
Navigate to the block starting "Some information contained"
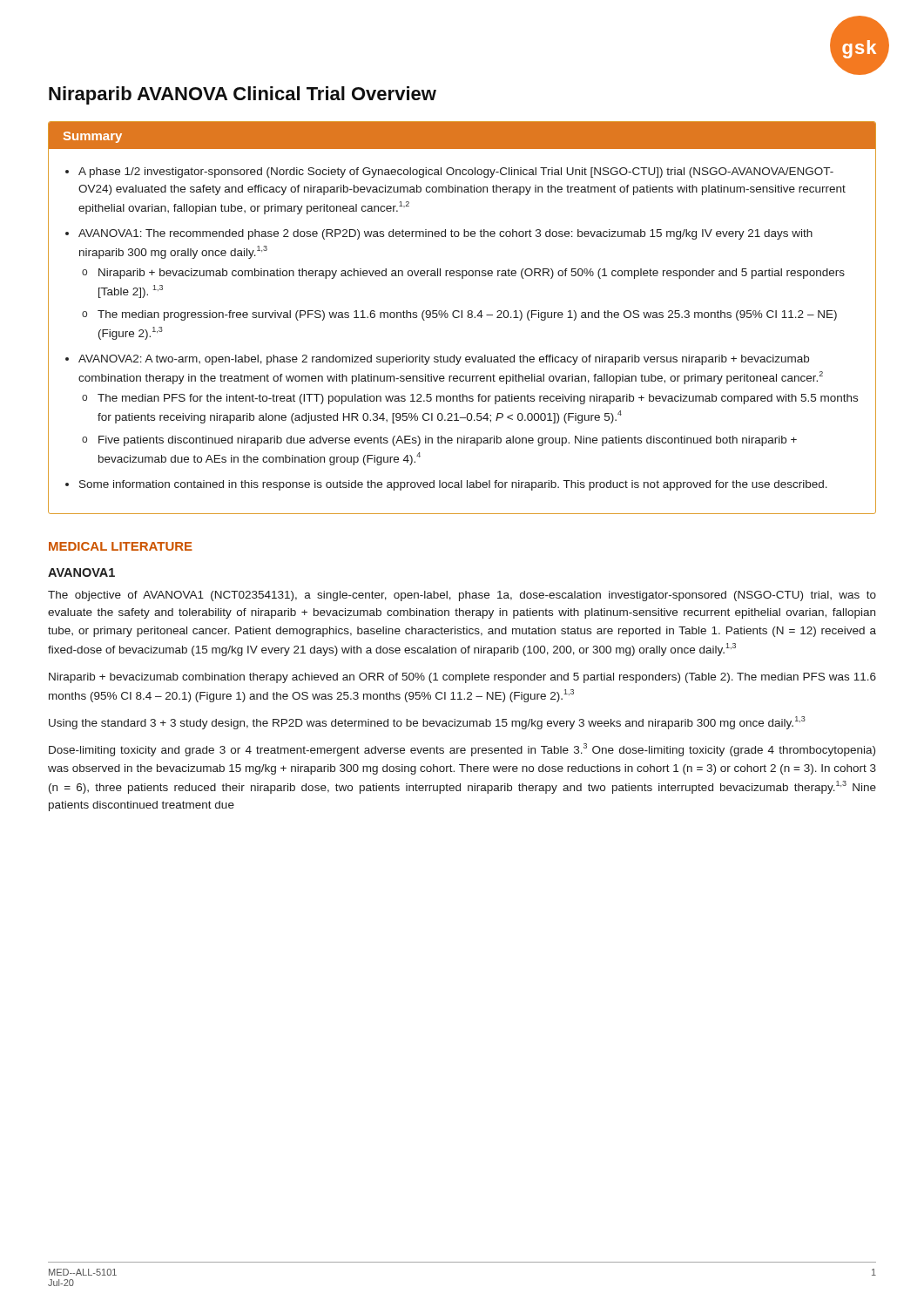[453, 484]
